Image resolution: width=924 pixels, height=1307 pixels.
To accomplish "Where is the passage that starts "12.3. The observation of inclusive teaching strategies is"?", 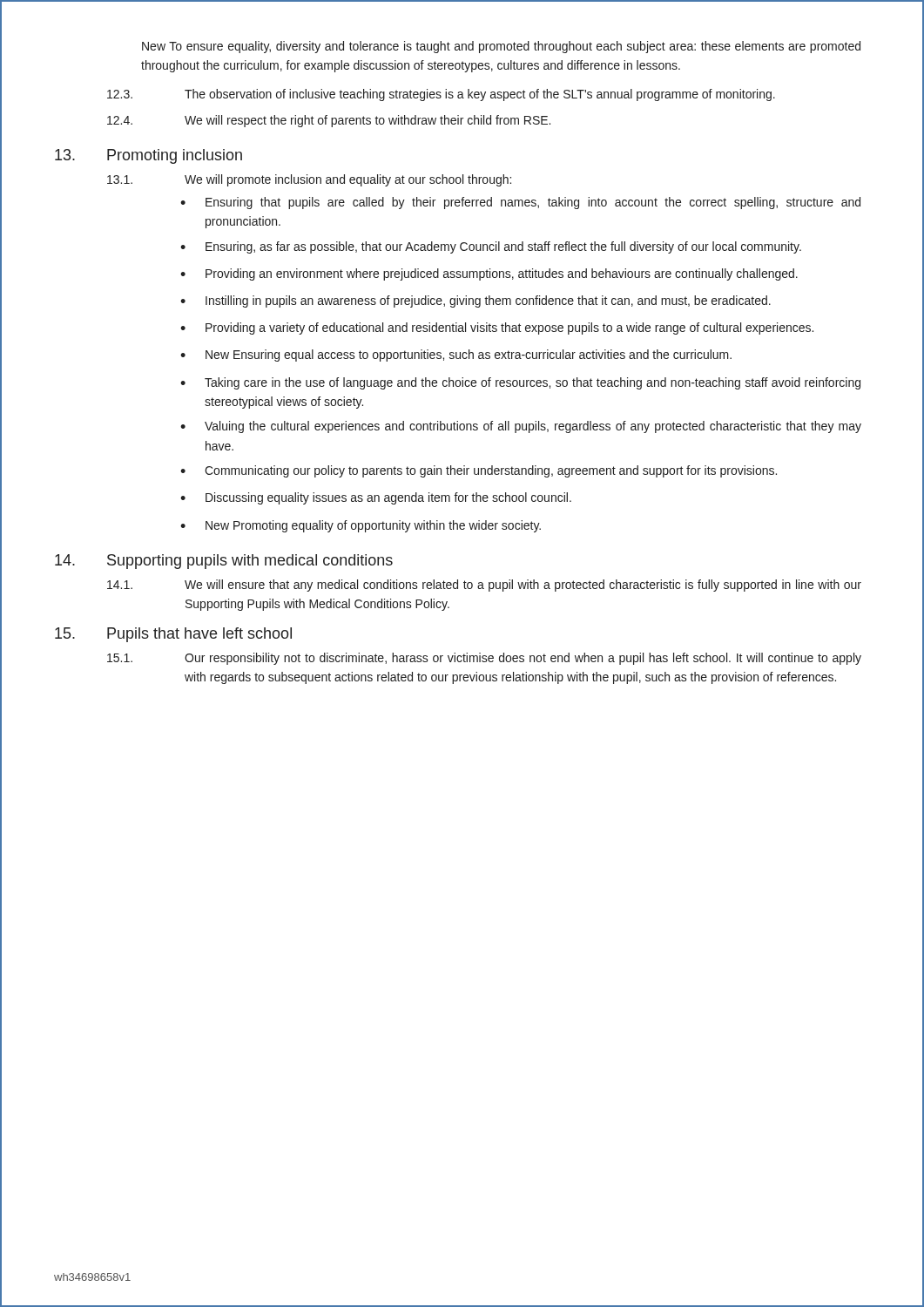I will (x=484, y=94).
